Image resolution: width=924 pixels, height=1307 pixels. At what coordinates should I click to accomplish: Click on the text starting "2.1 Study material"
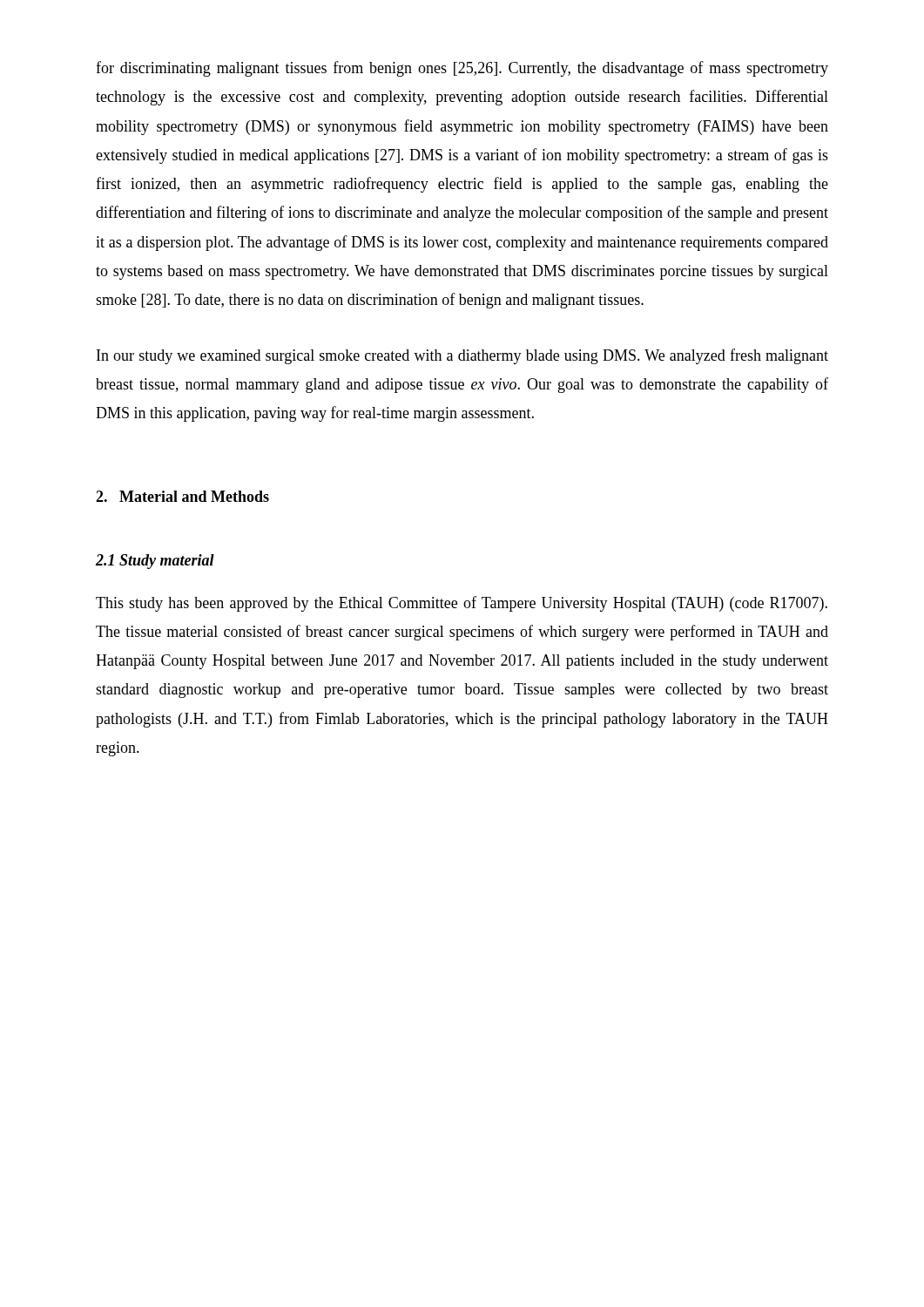point(155,560)
